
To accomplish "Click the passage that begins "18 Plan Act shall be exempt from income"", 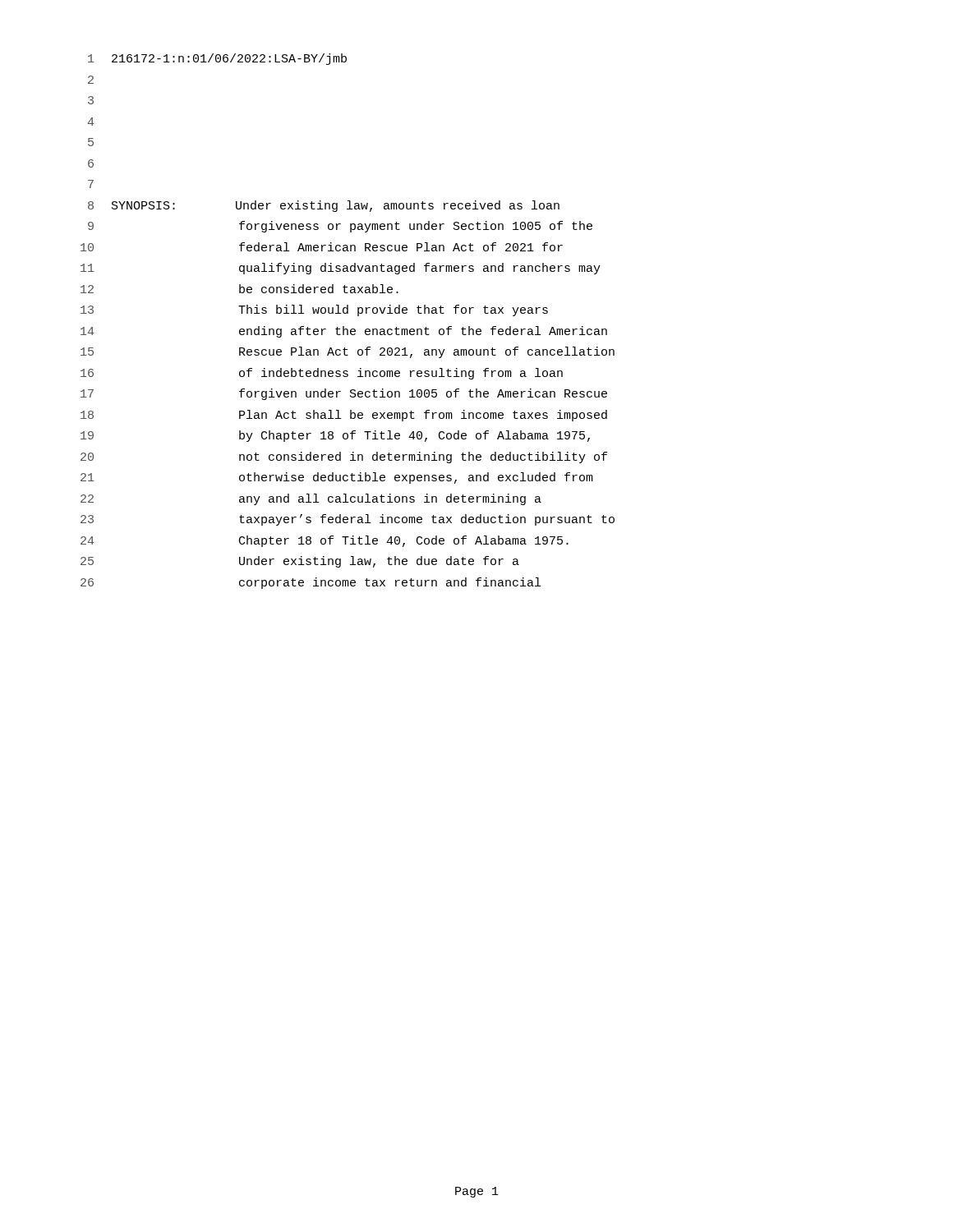I will 468,416.
